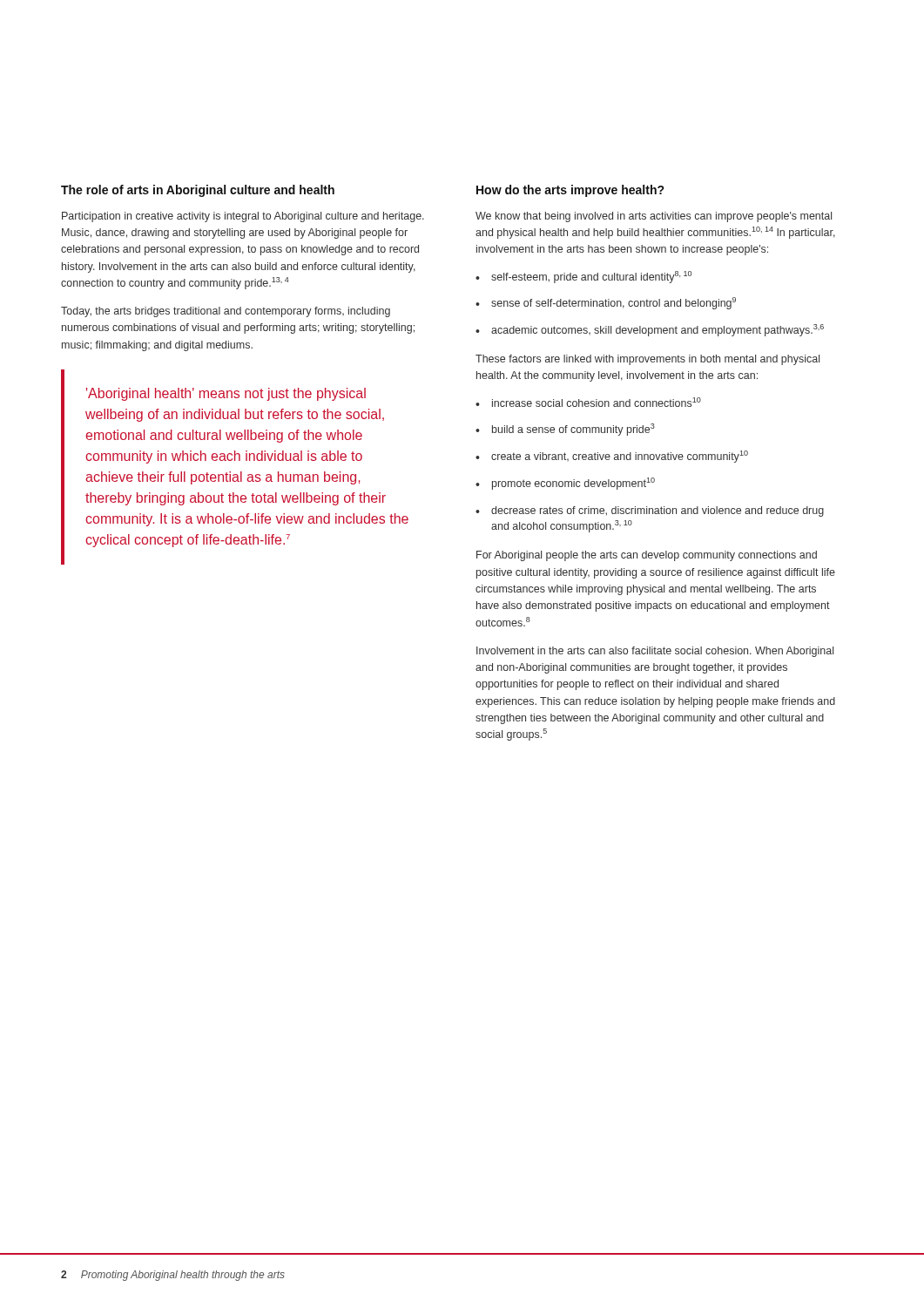Click on the list item that reads "self-esteem, pride and cultural identity8, 10"

point(658,277)
